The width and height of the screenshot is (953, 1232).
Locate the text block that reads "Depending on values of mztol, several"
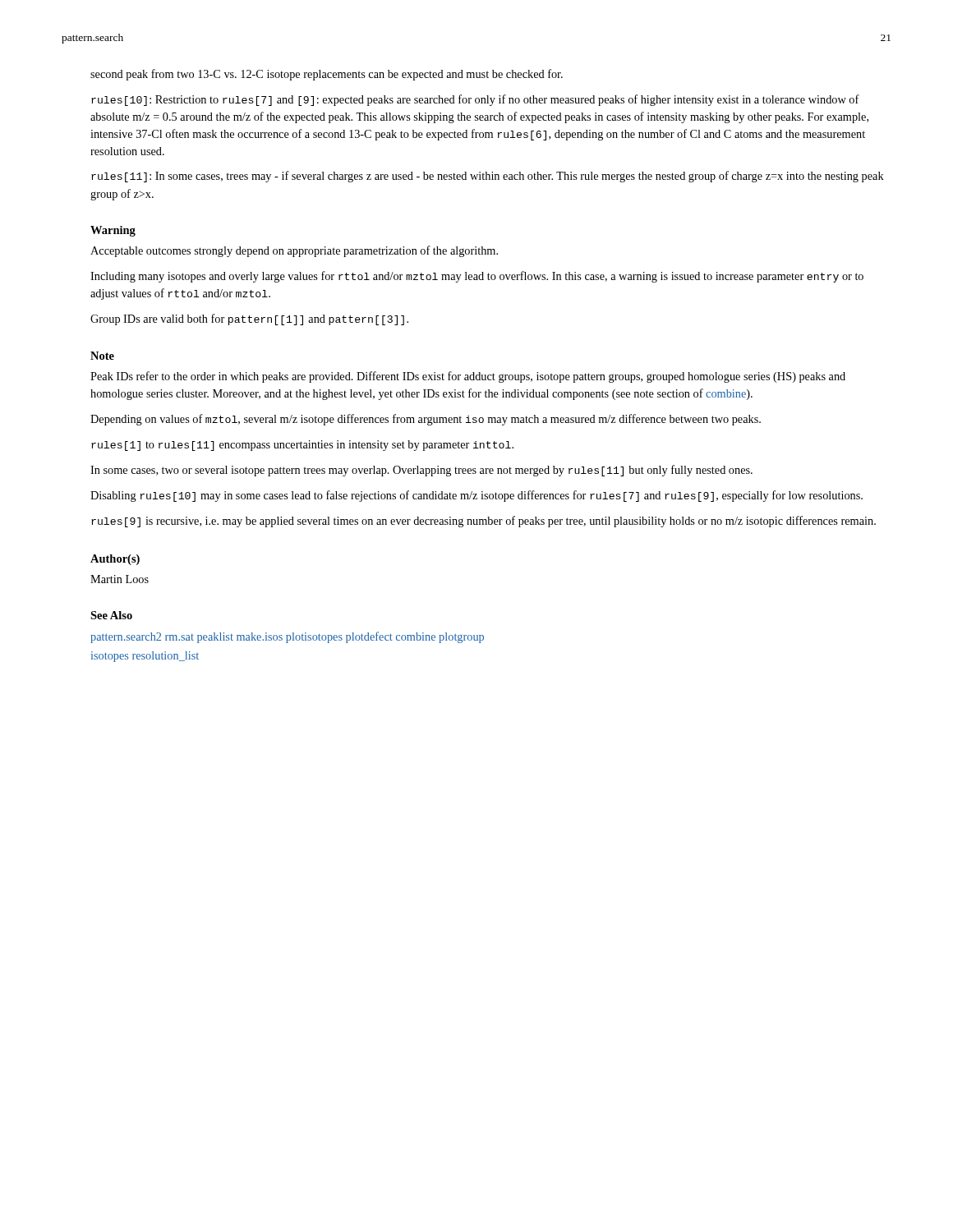[x=426, y=419]
